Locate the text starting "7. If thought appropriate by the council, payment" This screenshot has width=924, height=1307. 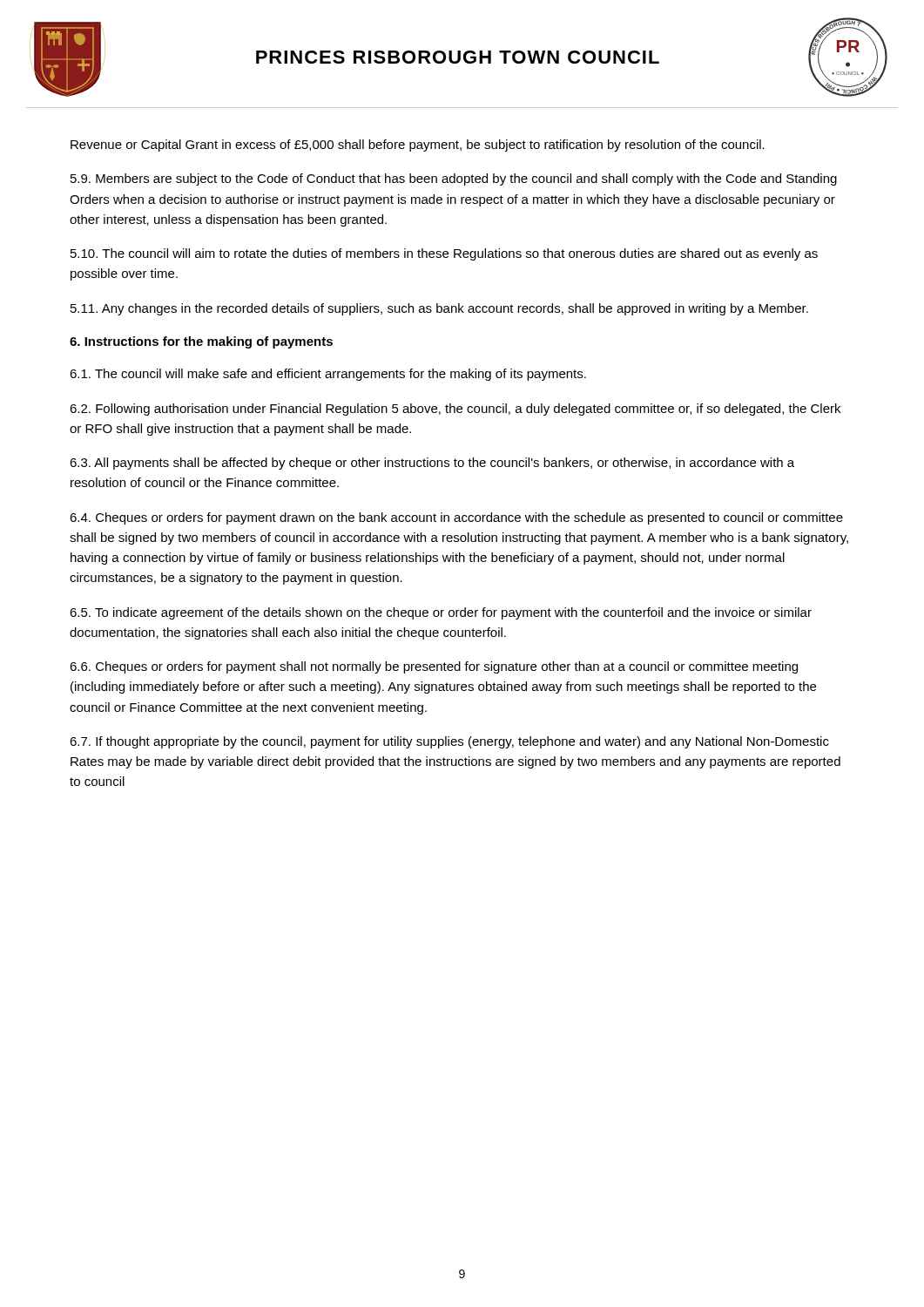point(455,761)
